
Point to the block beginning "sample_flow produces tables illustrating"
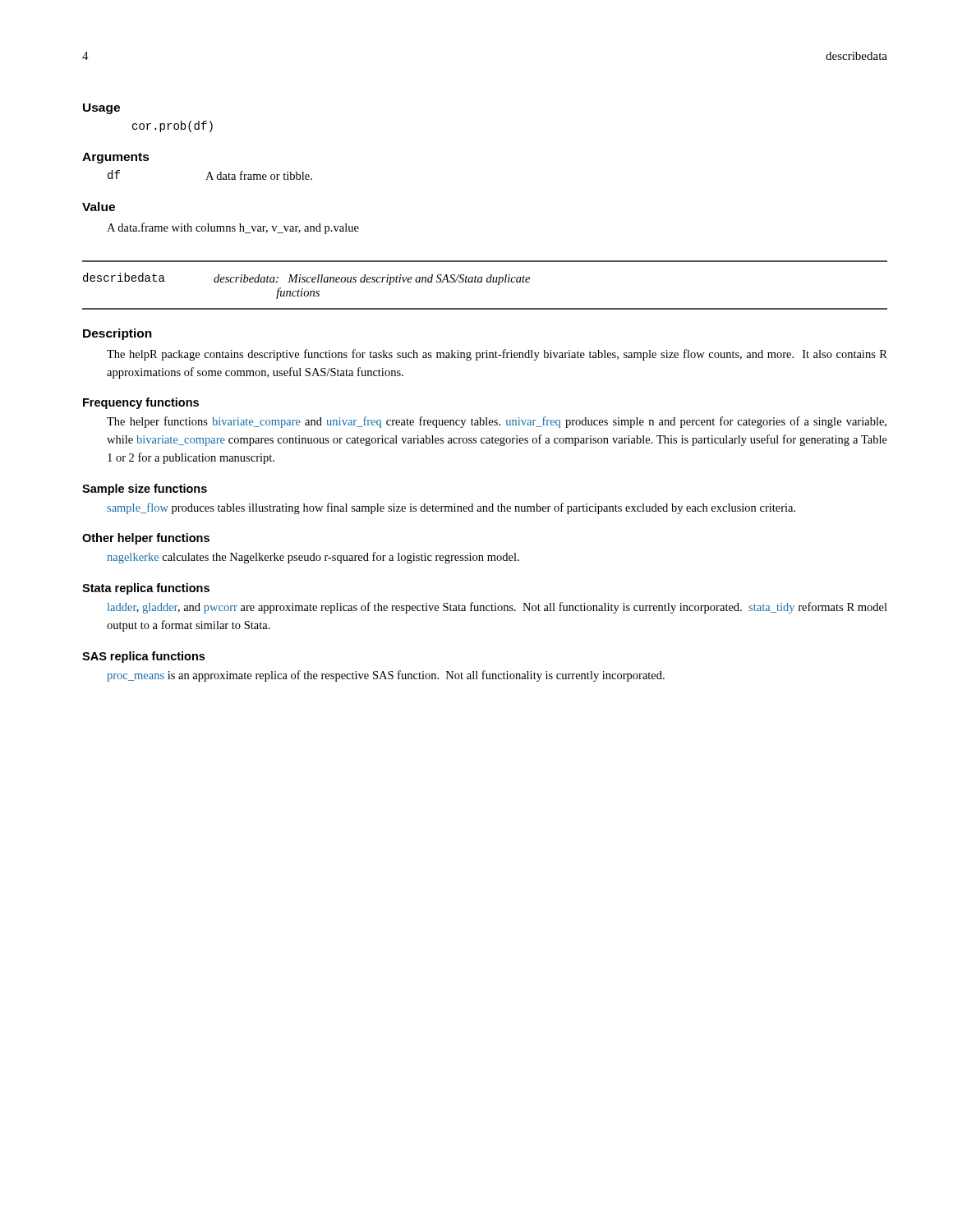pyautogui.click(x=452, y=507)
